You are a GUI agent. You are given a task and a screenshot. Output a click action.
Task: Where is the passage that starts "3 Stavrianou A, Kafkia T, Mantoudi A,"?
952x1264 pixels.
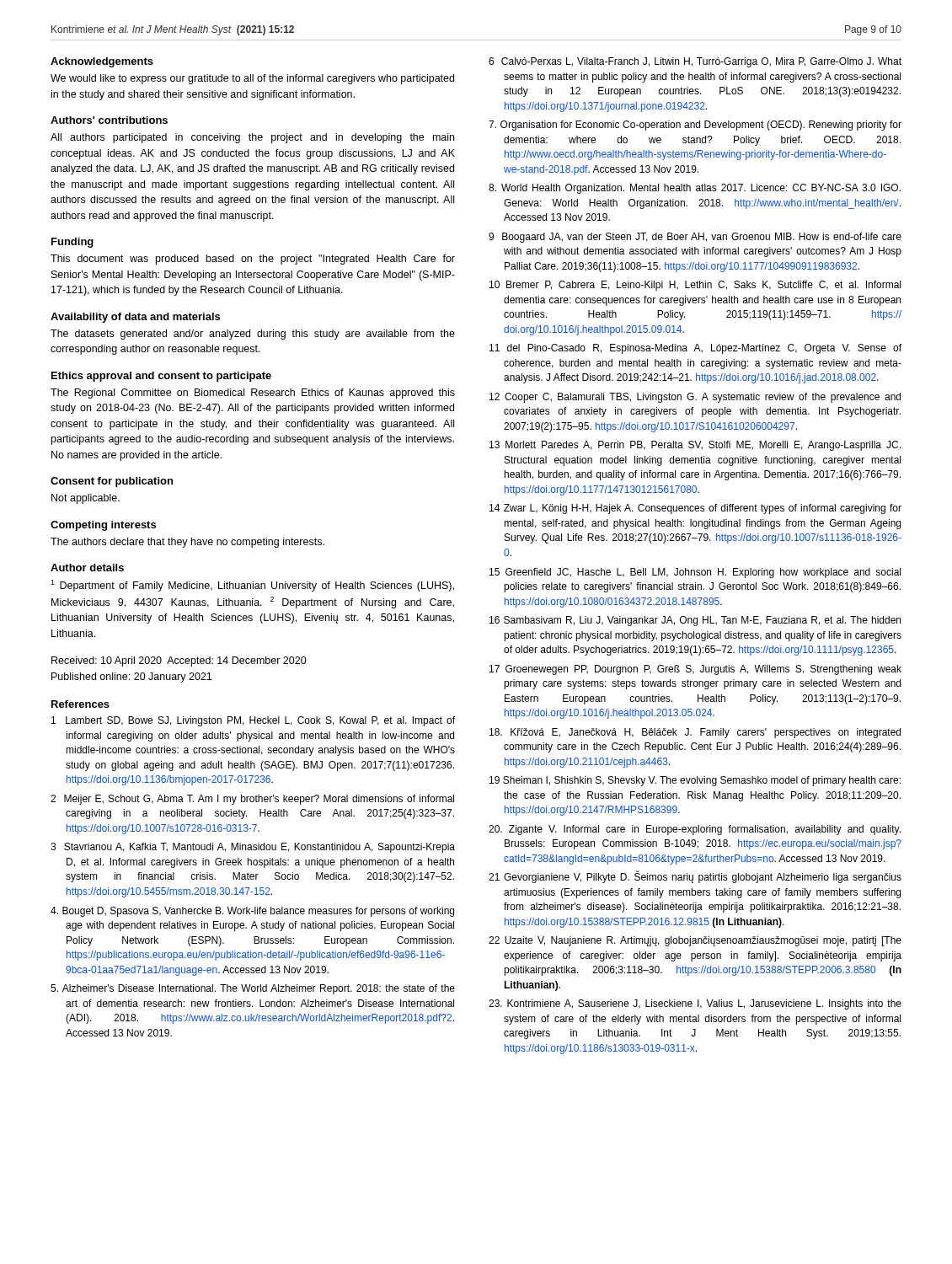point(253,869)
